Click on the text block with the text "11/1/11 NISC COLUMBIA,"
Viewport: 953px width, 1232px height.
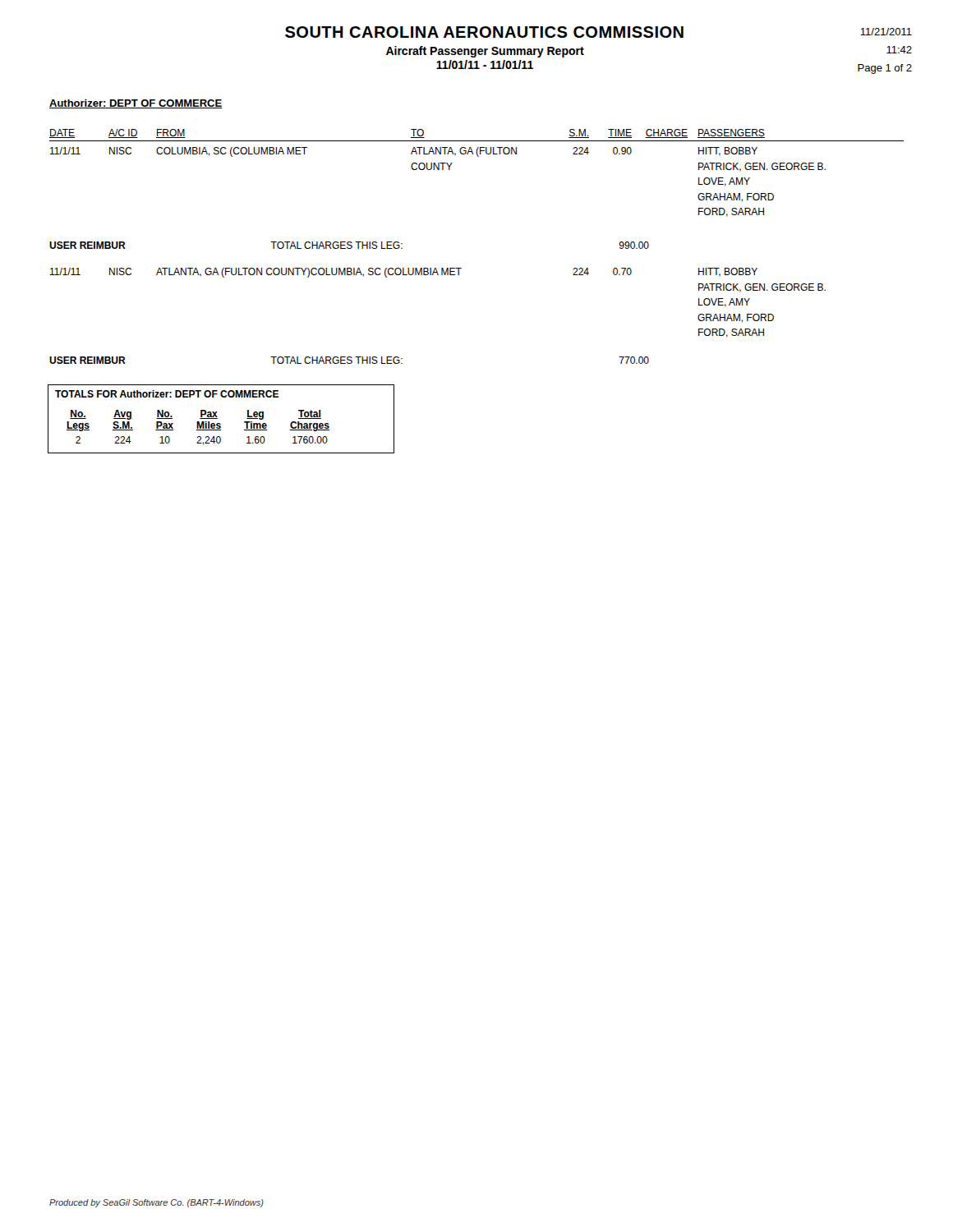coord(65,152)
